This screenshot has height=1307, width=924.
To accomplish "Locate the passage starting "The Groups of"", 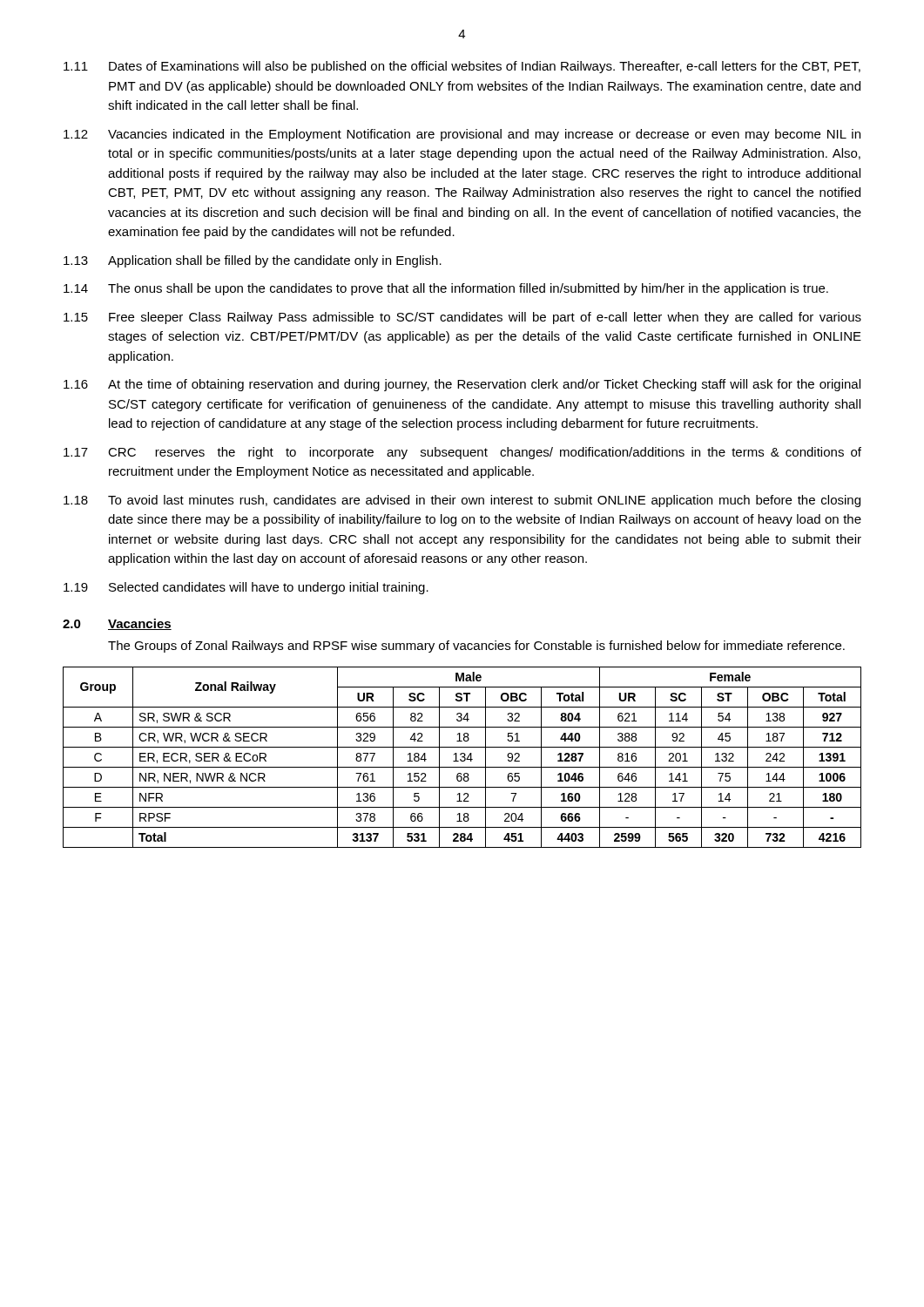I will pyautogui.click(x=477, y=645).
